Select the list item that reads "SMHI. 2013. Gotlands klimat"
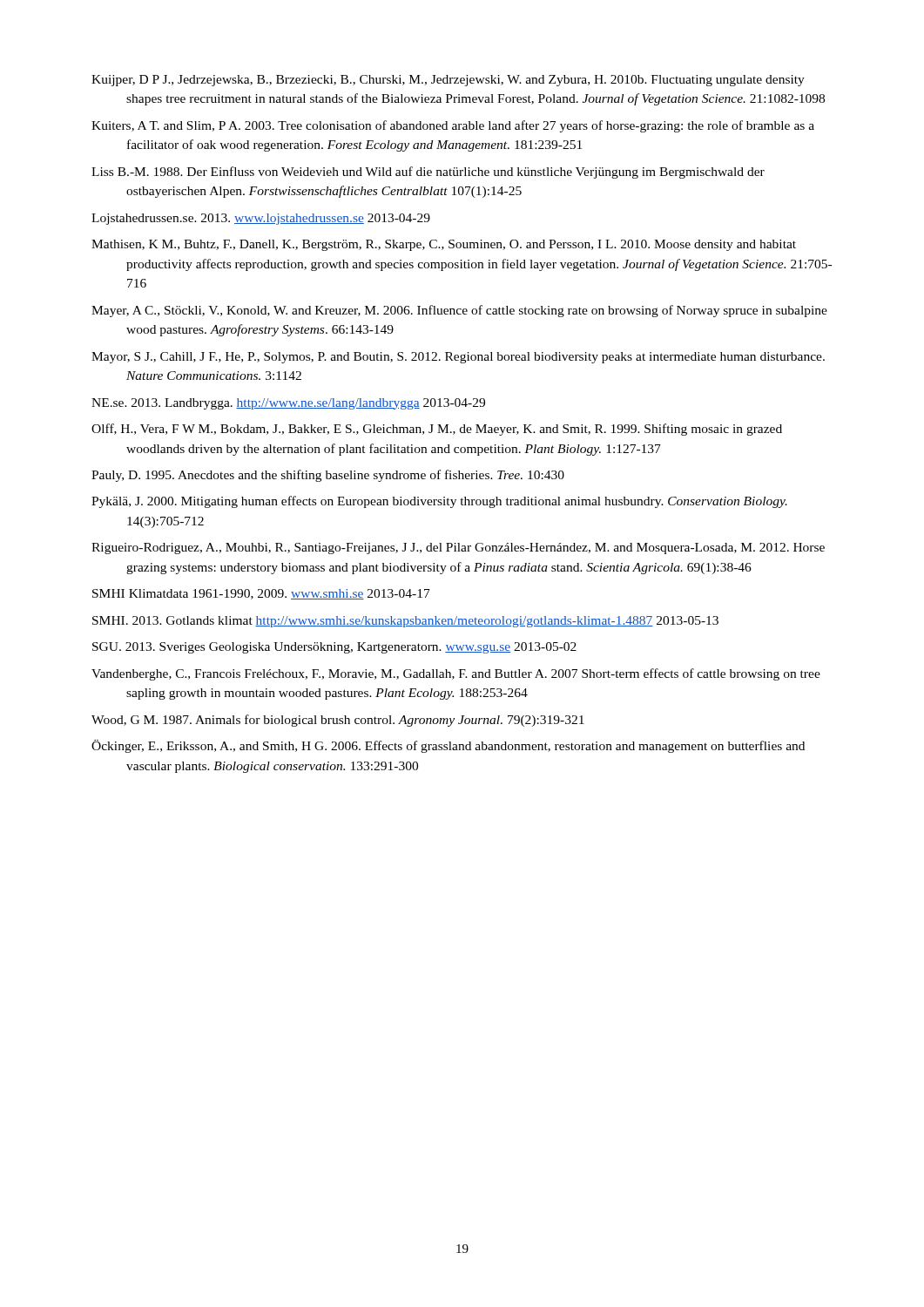 point(405,620)
